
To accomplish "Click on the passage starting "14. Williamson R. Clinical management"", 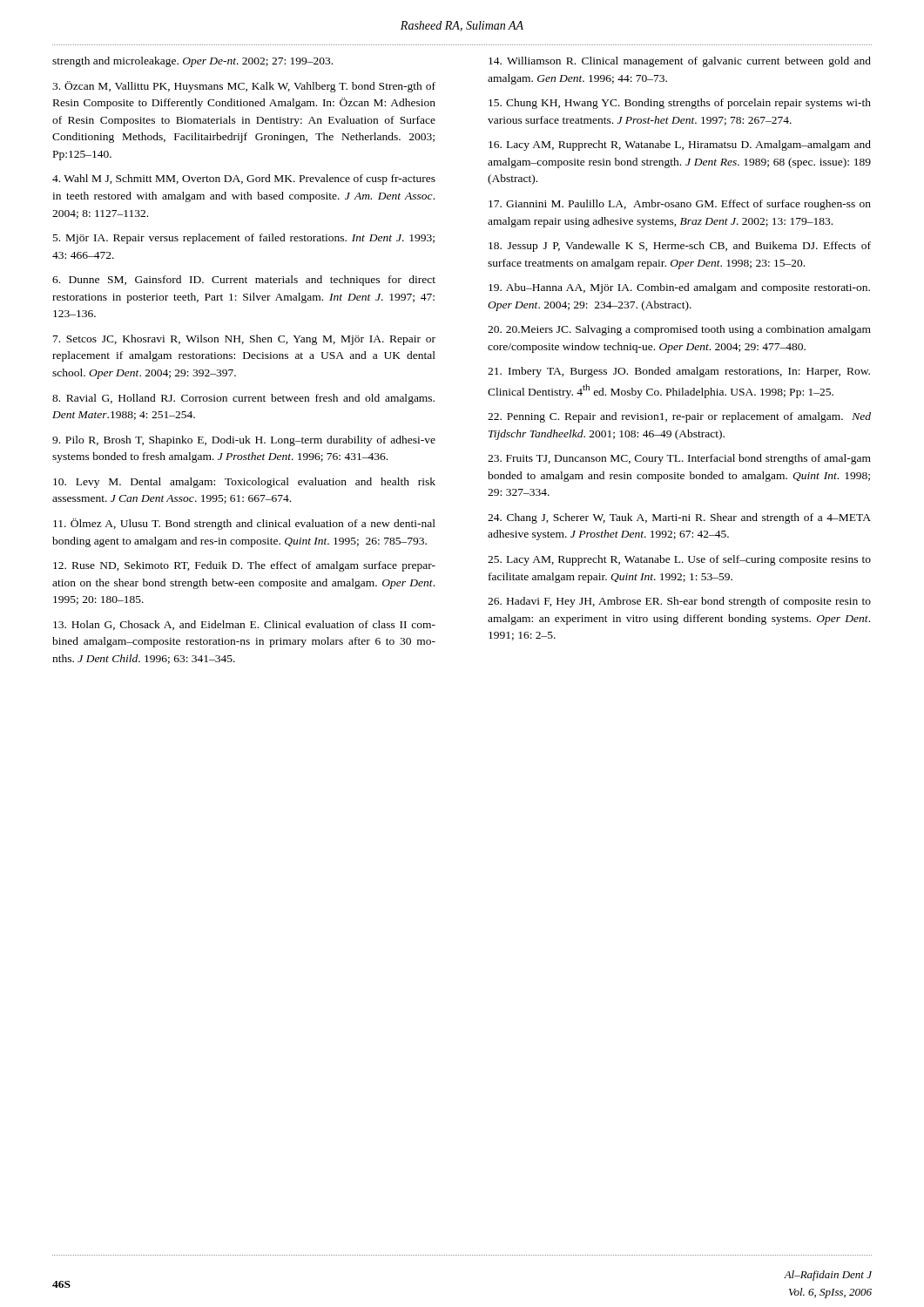I will [x=679, y=69].
